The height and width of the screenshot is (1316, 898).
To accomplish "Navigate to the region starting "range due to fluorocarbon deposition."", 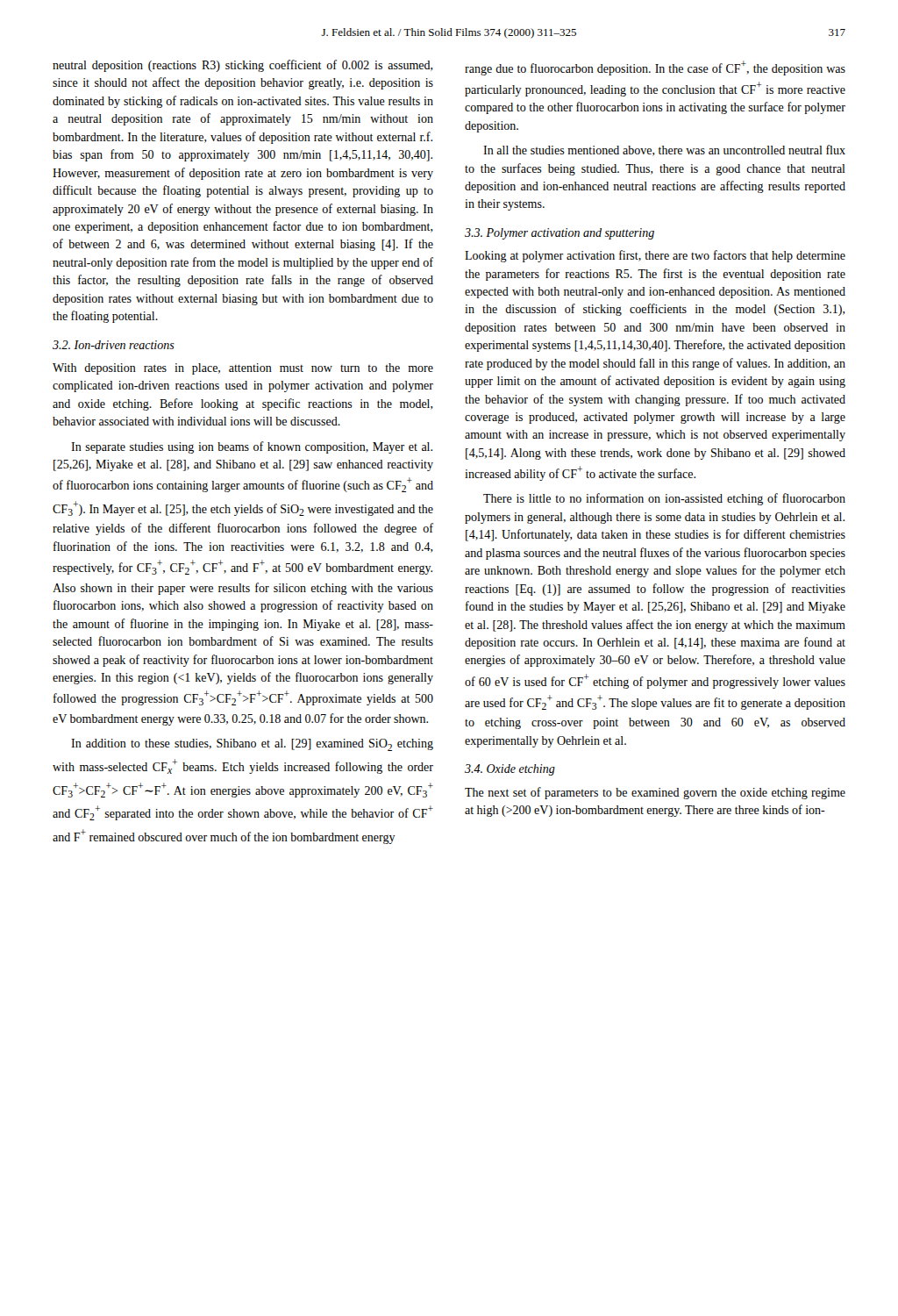I will click(x=655, y=68).
